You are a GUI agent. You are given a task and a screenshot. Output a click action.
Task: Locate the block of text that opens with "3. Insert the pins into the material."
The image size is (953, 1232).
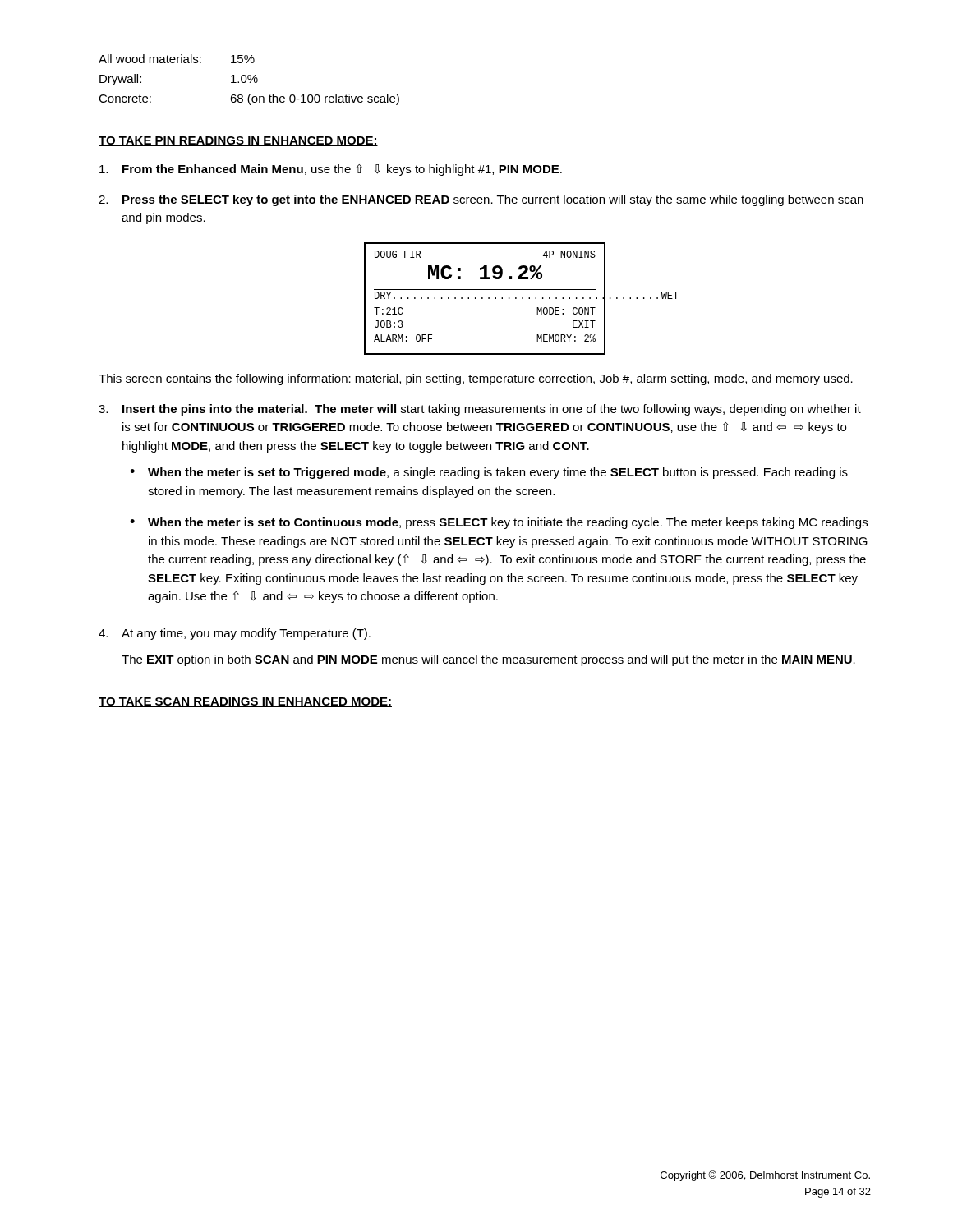point(485,509)
